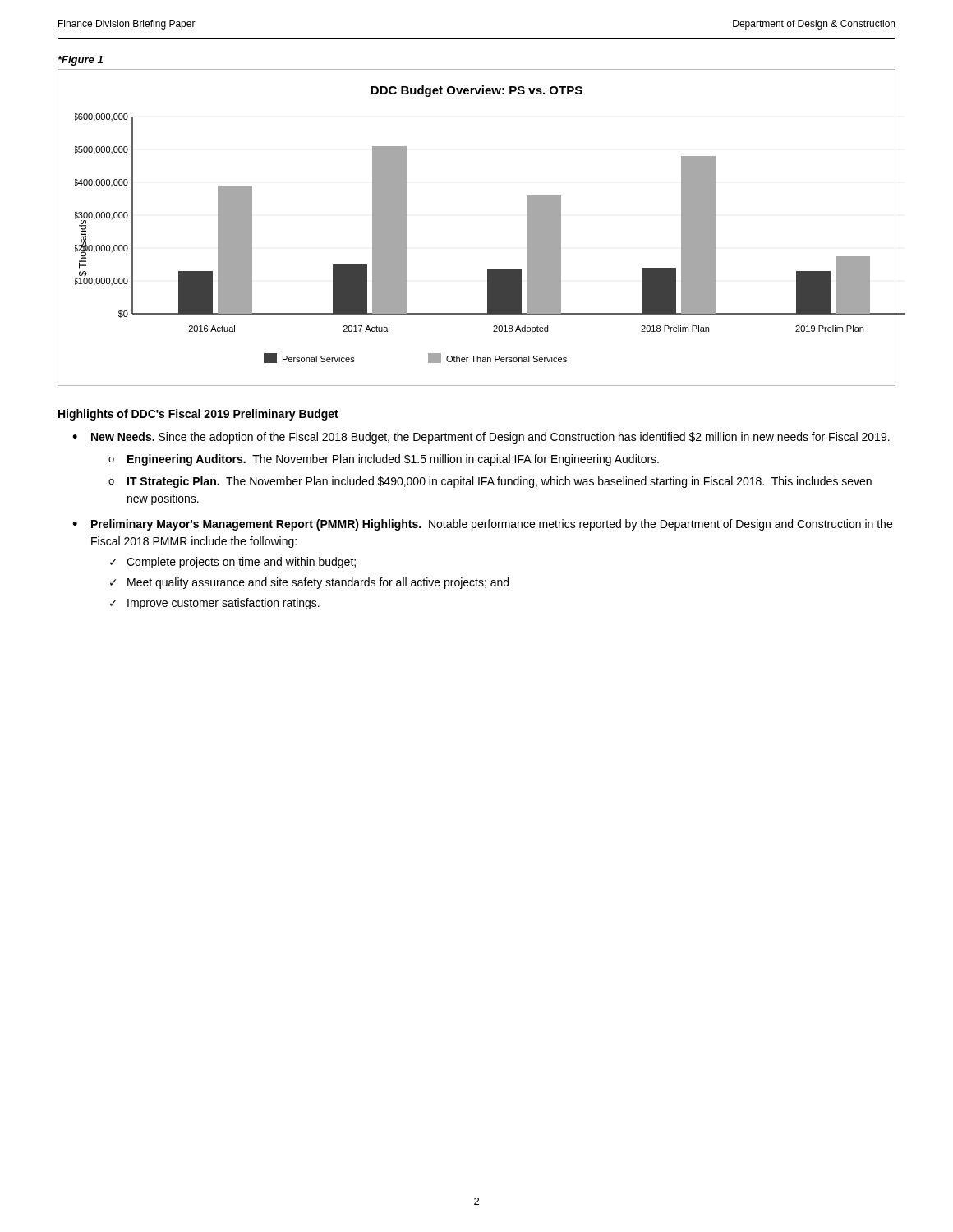953x1232 pixels.
Task: Click on the caption that says "Figure 1"
Action: coord(80,60)
